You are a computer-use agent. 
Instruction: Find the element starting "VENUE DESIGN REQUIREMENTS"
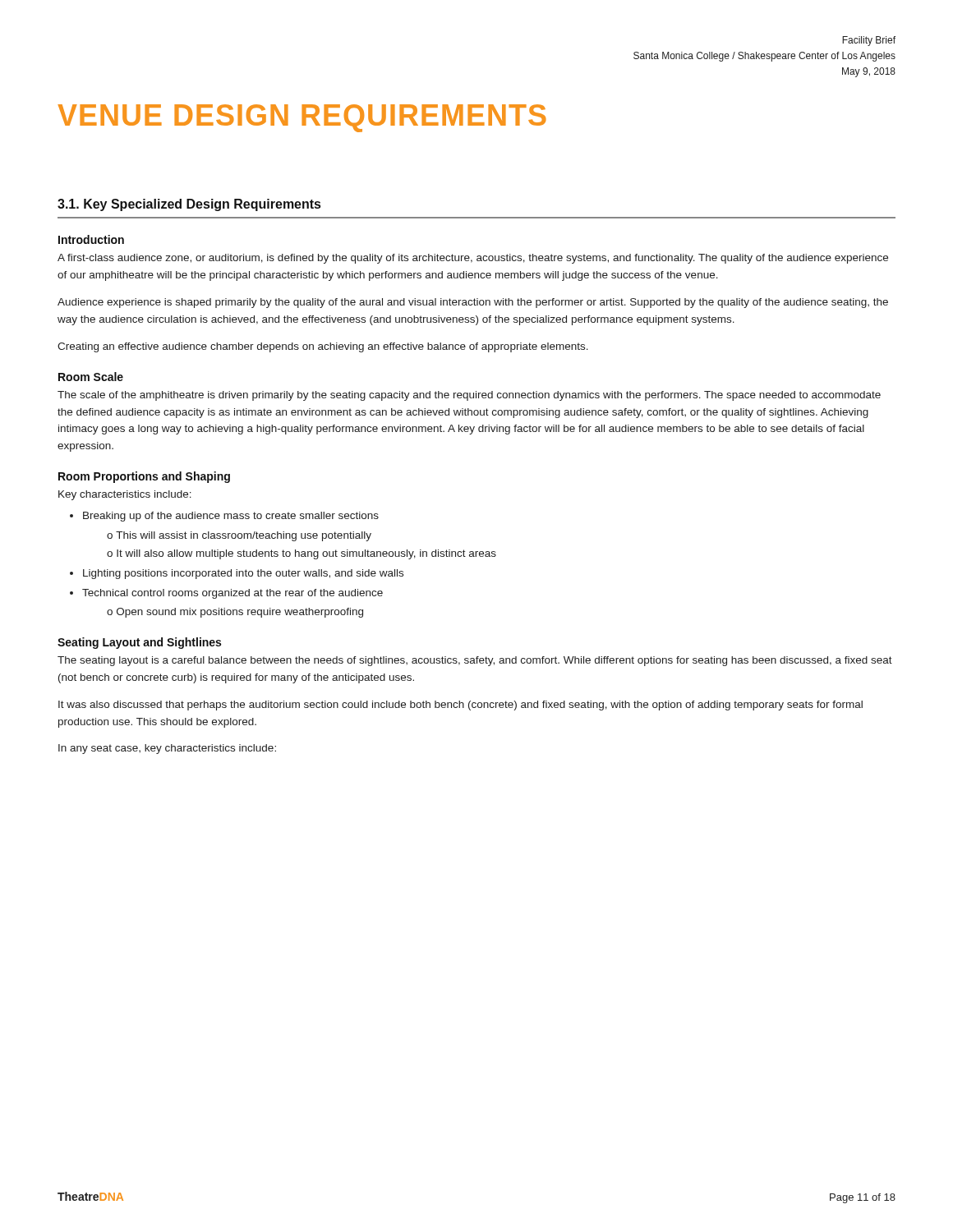click(x=303, y=115)
